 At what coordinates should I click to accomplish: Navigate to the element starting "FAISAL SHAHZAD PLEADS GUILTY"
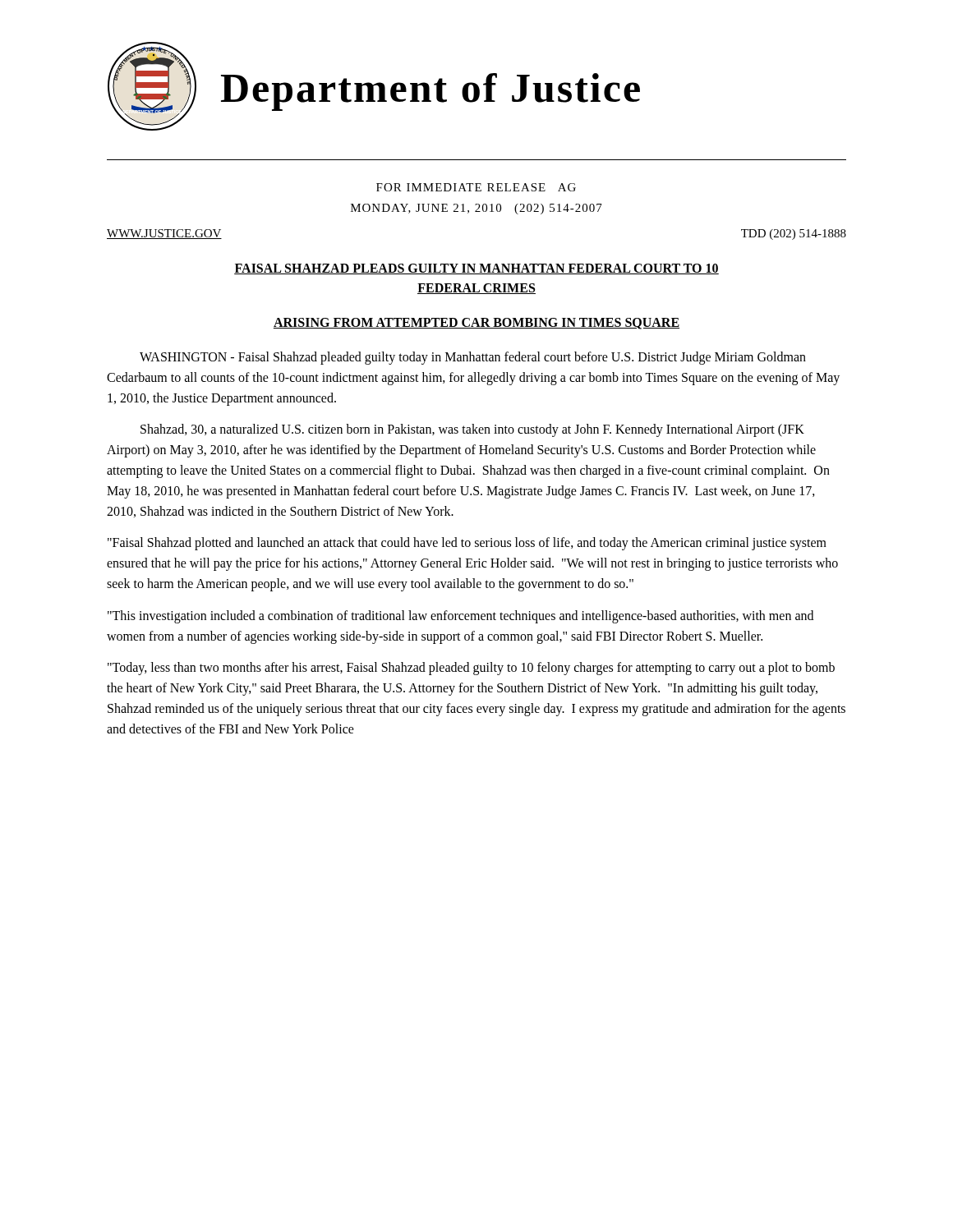[476, 278]
